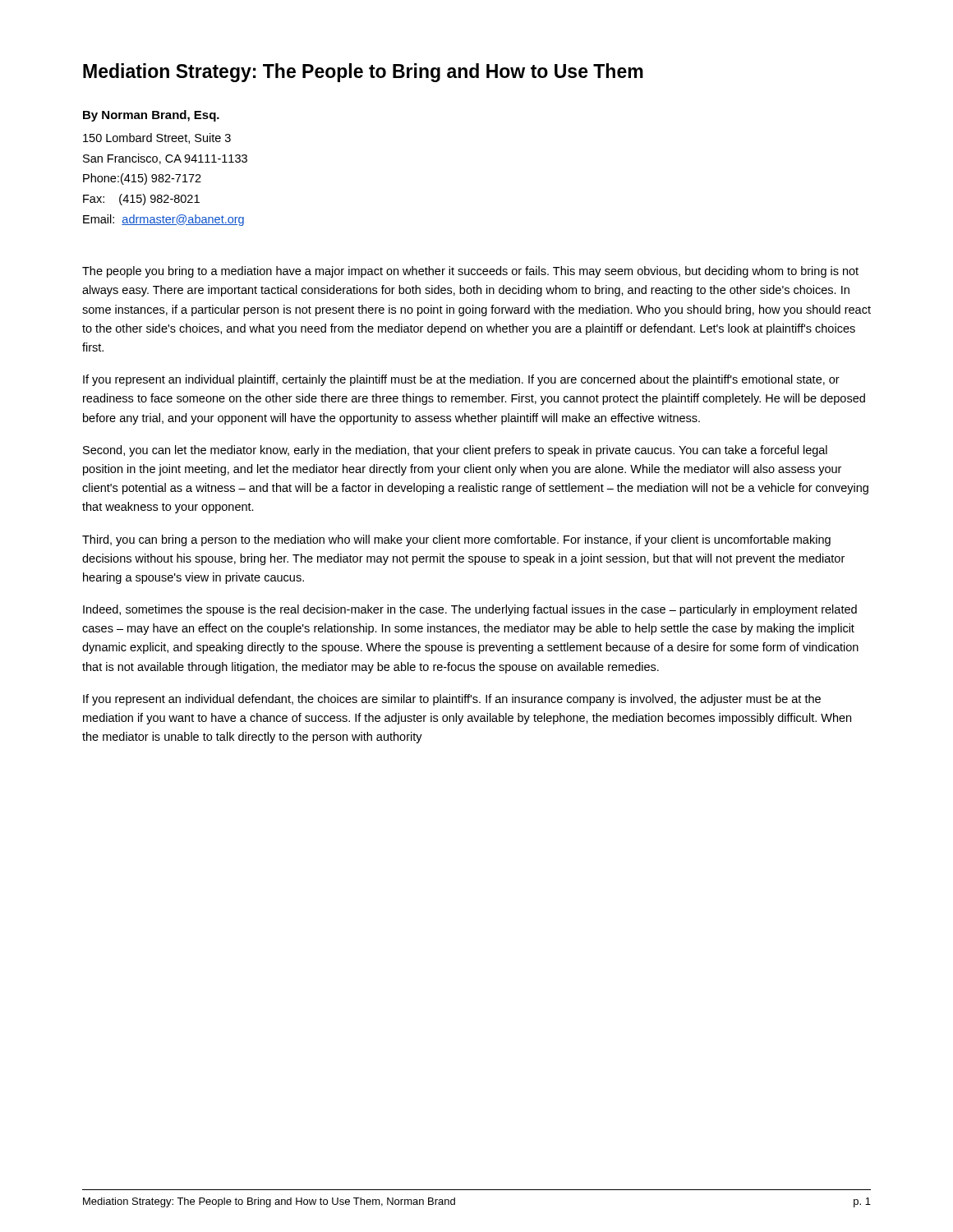
Task: Find the block on this page that starts "If you represent an individual plaintiff,"
Action: [474, 399]
